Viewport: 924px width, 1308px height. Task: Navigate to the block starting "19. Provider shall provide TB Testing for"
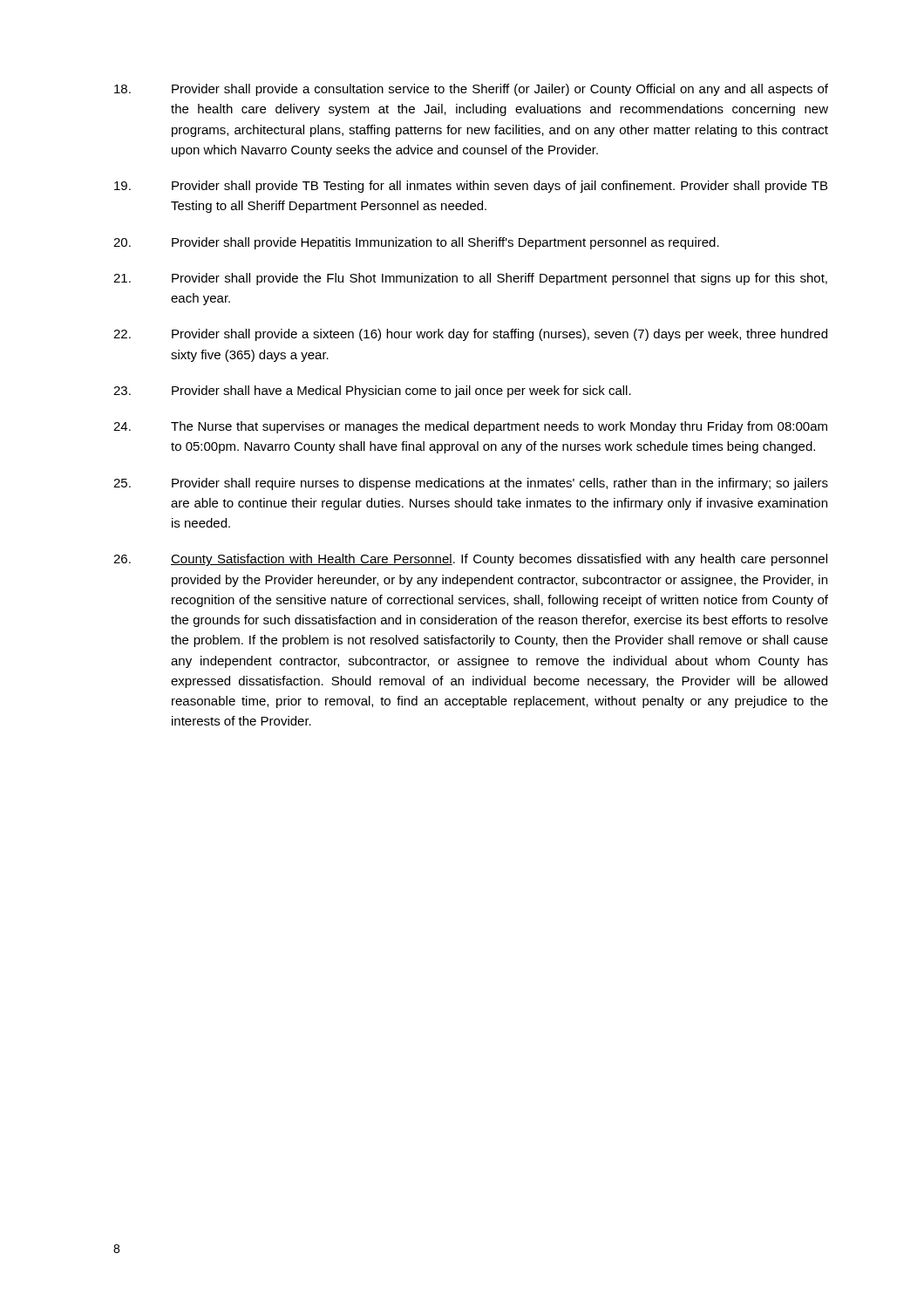point(471,196)
